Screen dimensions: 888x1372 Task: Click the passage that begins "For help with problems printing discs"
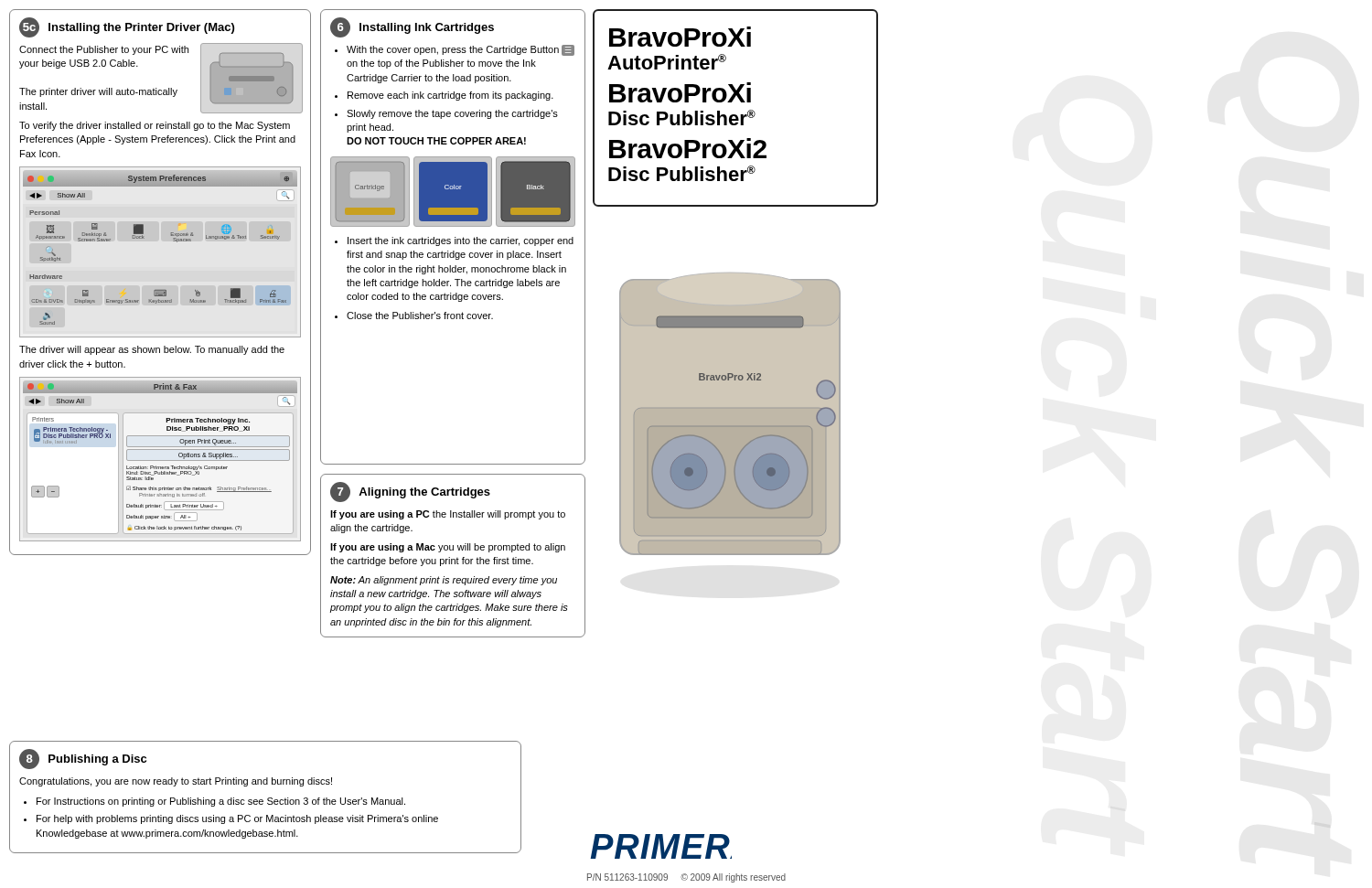(x=237, y=826)
